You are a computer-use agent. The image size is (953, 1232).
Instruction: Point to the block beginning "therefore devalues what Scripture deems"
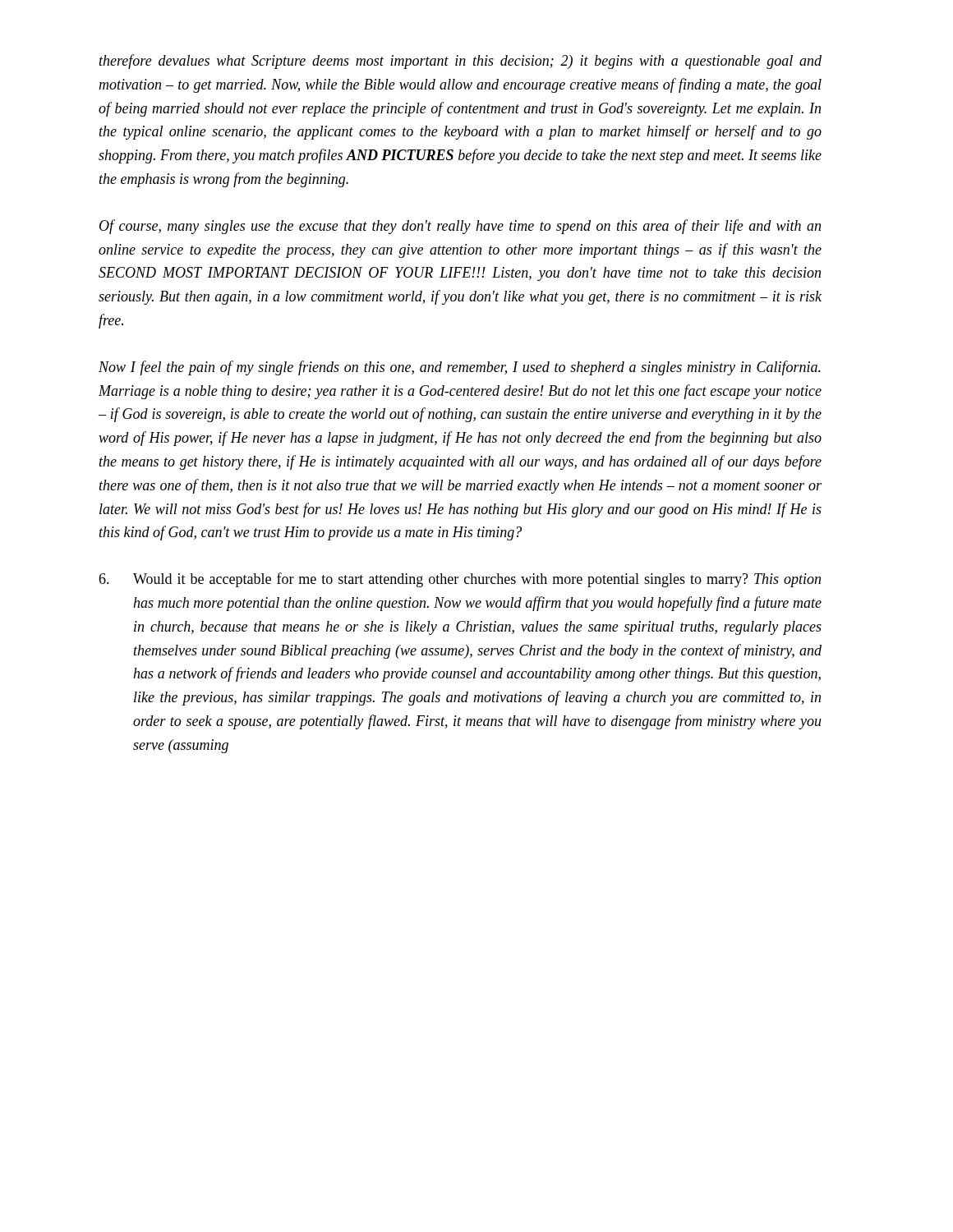click(x=460, y=120)
